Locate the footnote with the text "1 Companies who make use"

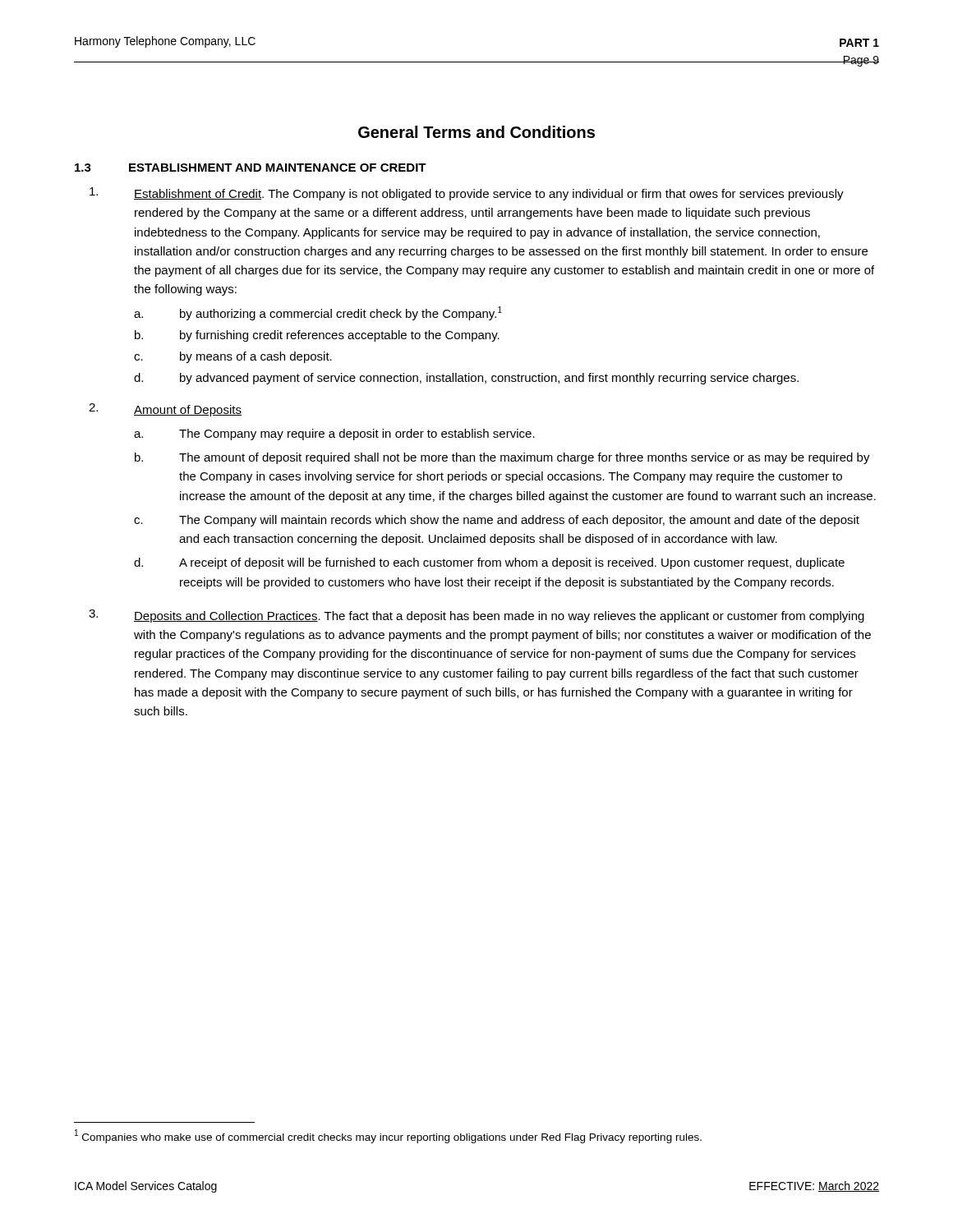tap(476, 1134)
